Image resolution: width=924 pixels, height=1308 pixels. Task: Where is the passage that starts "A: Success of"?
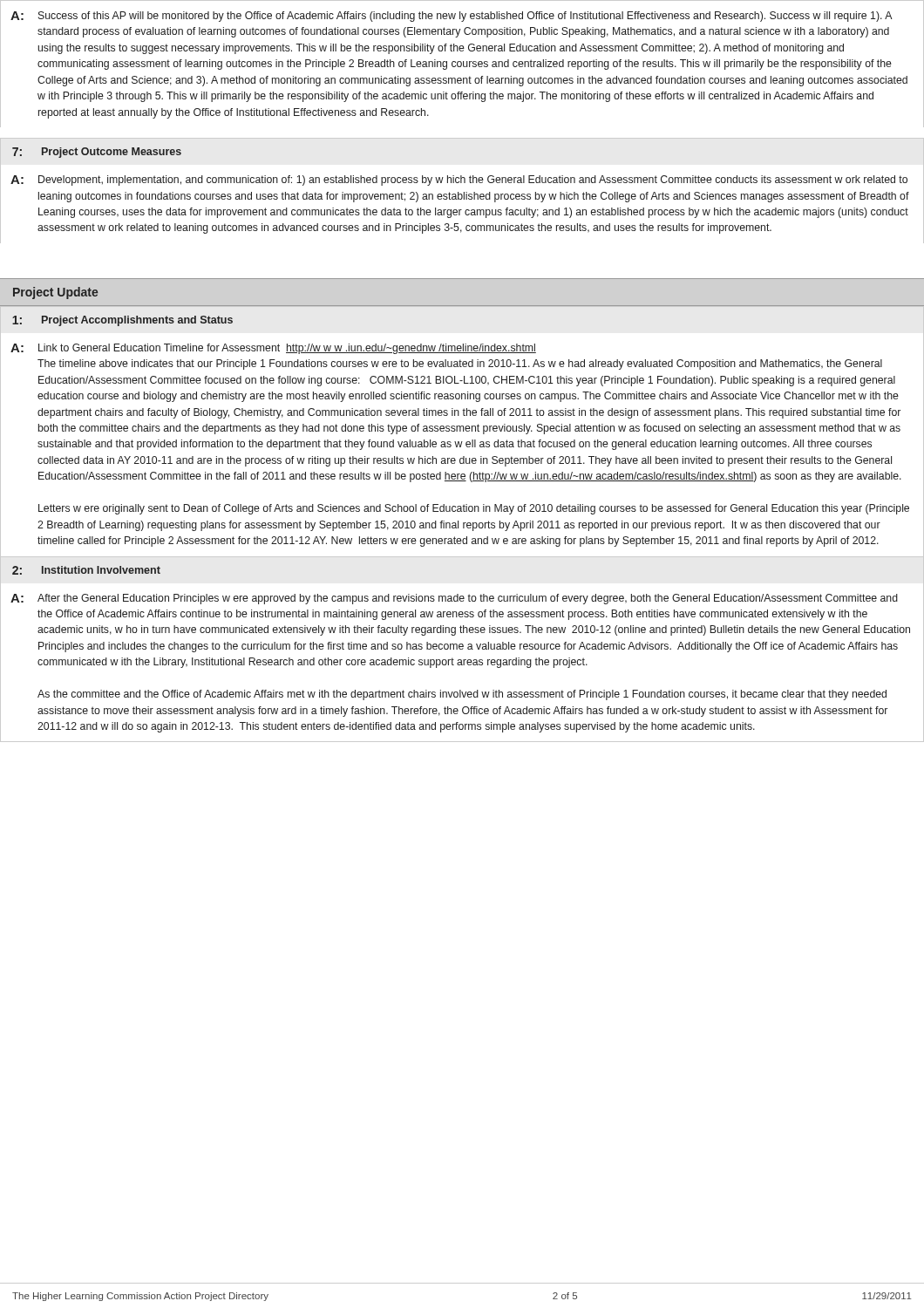click(x=462, y=64)
